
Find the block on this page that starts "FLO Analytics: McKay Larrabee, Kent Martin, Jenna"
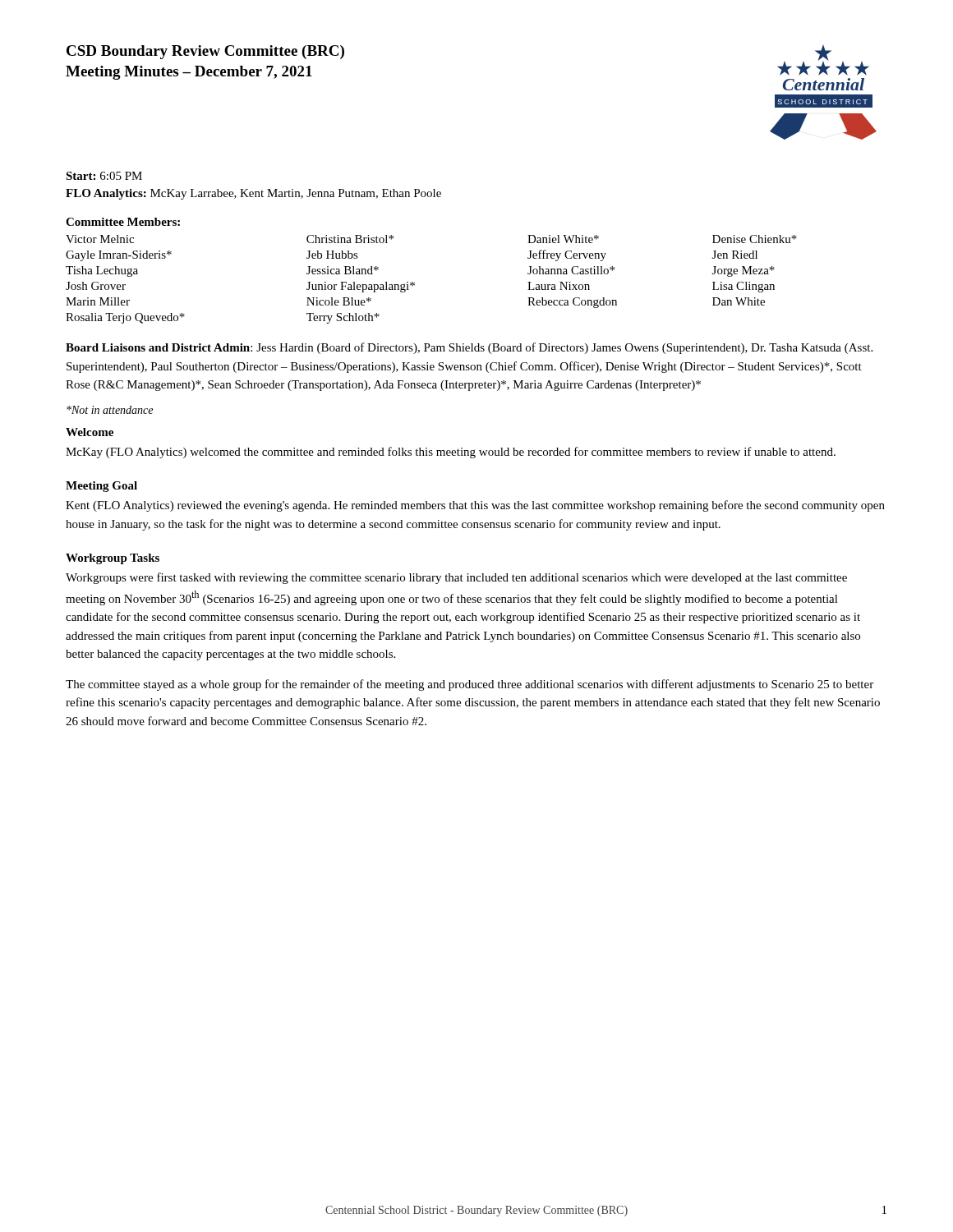click(x=254, y=193)
